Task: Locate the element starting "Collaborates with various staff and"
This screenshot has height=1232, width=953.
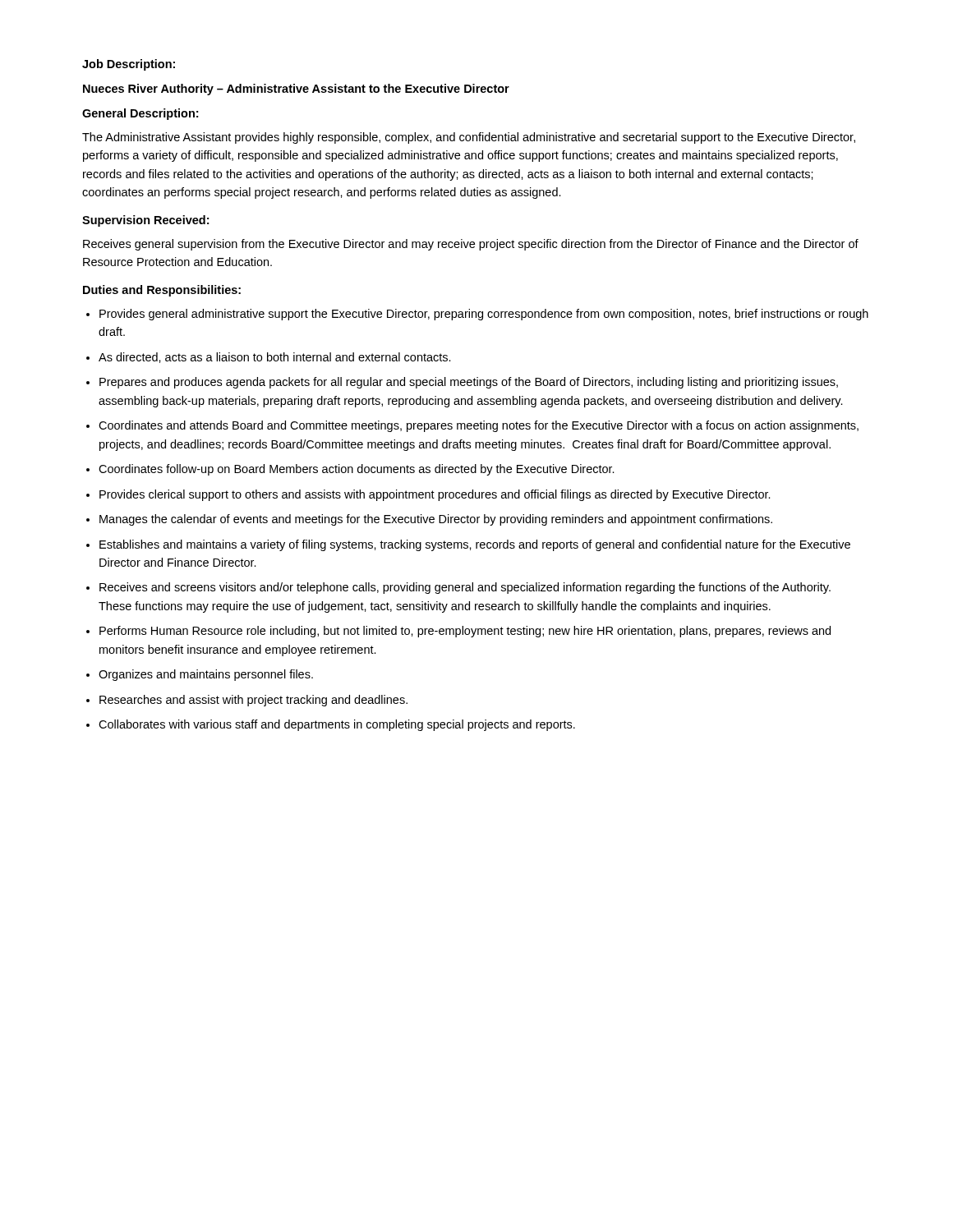Action: pyautogui.click(x=337, y=725)
